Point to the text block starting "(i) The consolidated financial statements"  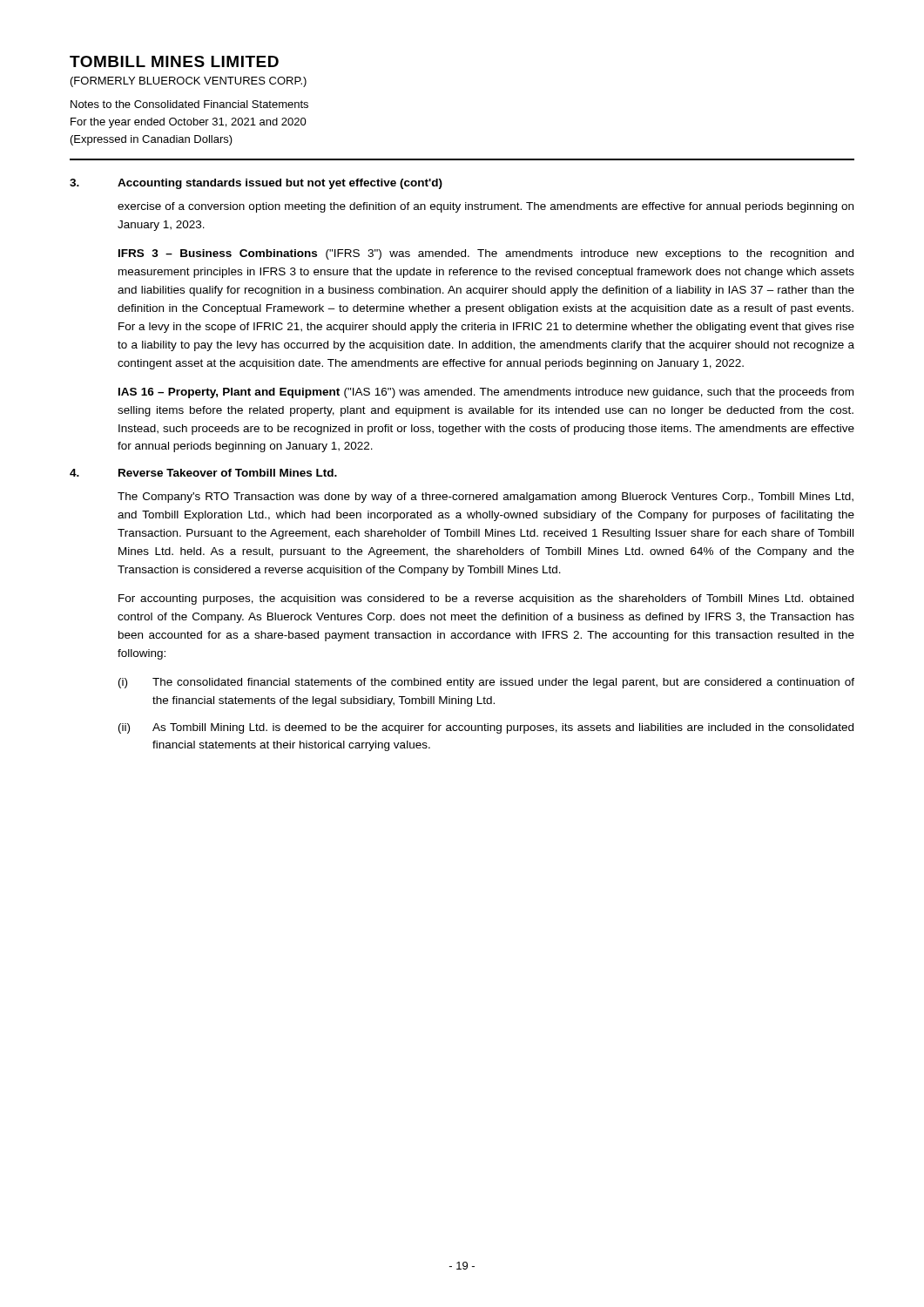pos(486,691)
